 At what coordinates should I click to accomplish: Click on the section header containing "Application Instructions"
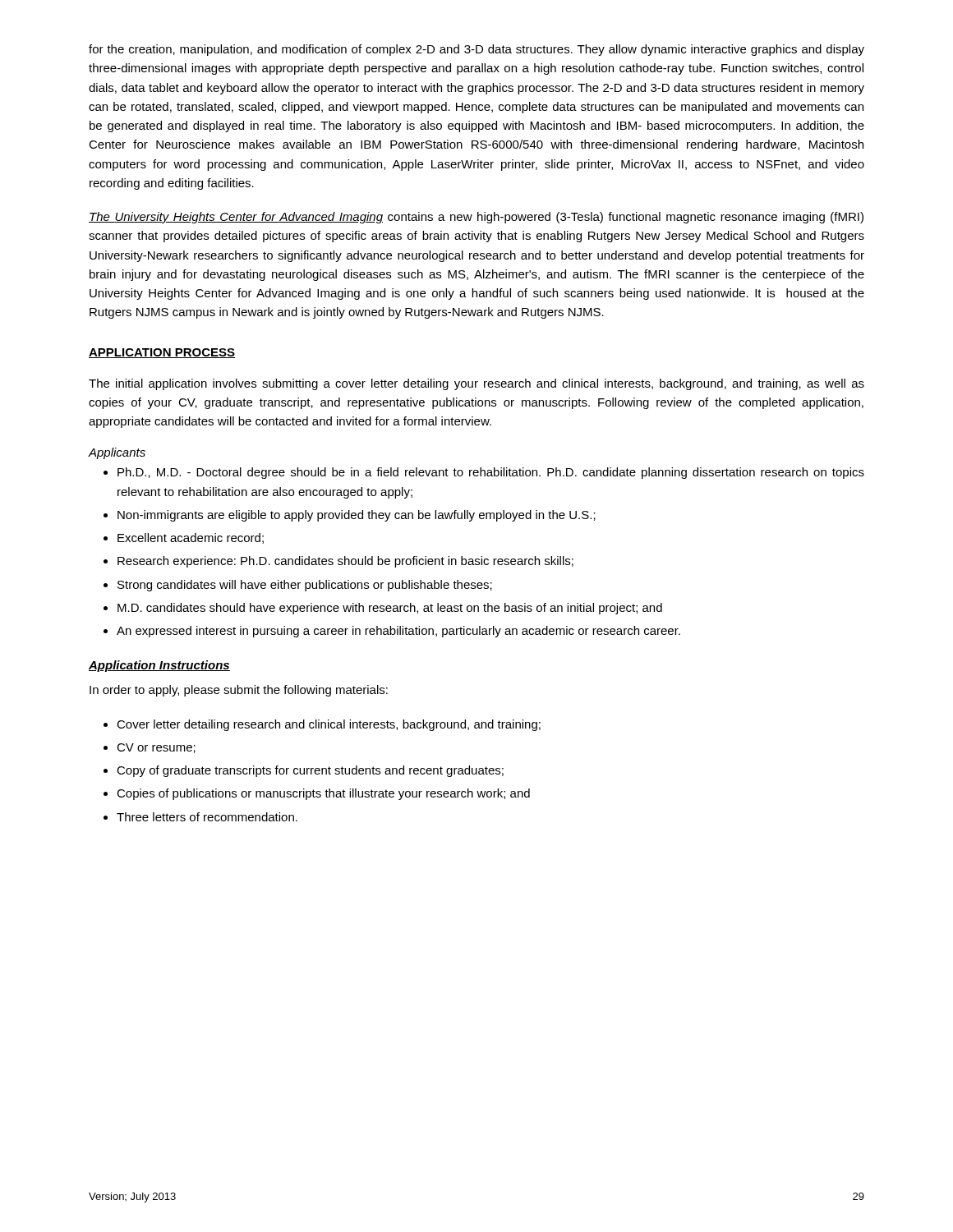coord(159,665)
